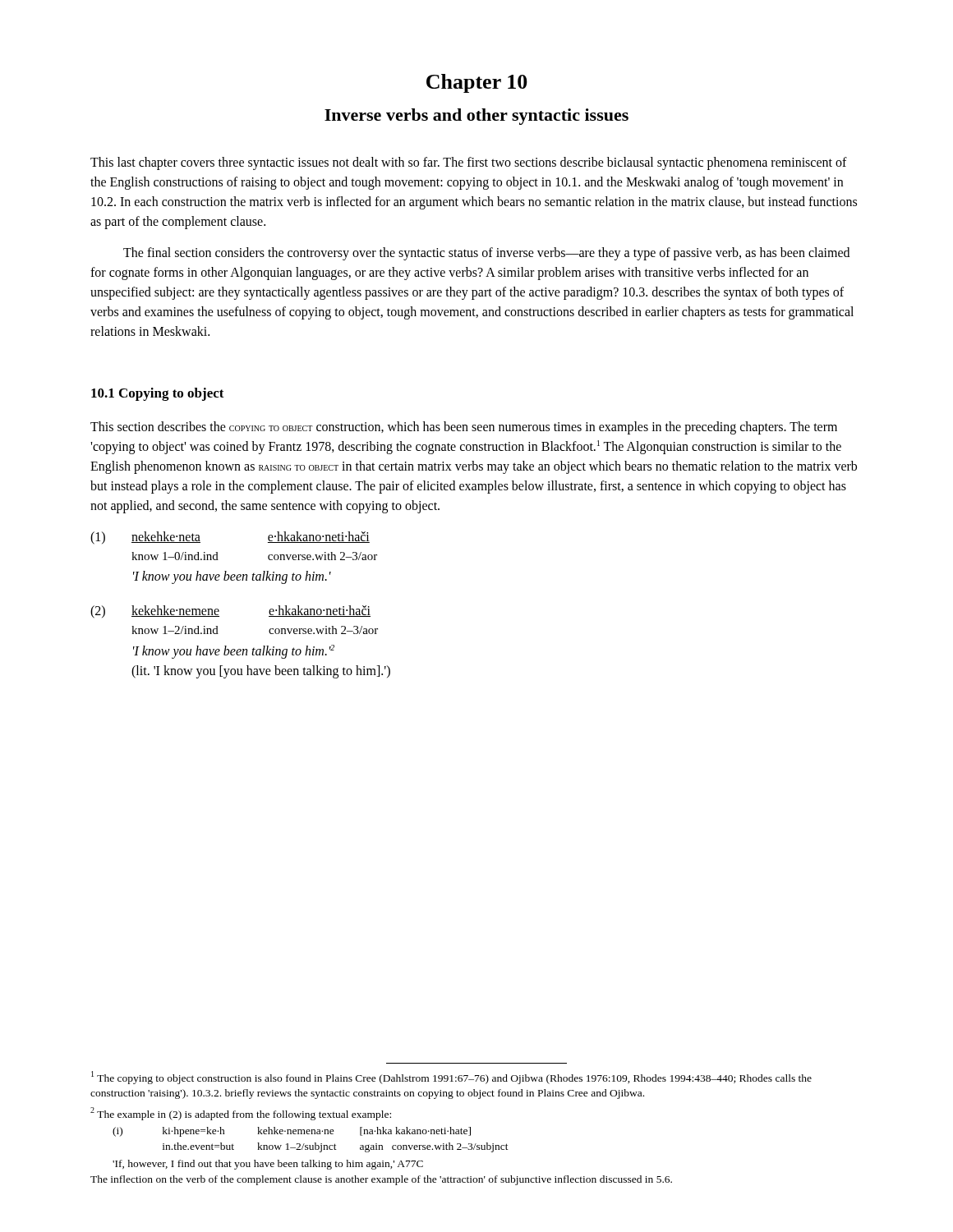This screenshot has width=953, height=1232.
Task: Point to the element starting "(1) nekehke·neta know 1–0/ind.ind e·hkakano·neti·hači"
Action: [x=166, y=538]
